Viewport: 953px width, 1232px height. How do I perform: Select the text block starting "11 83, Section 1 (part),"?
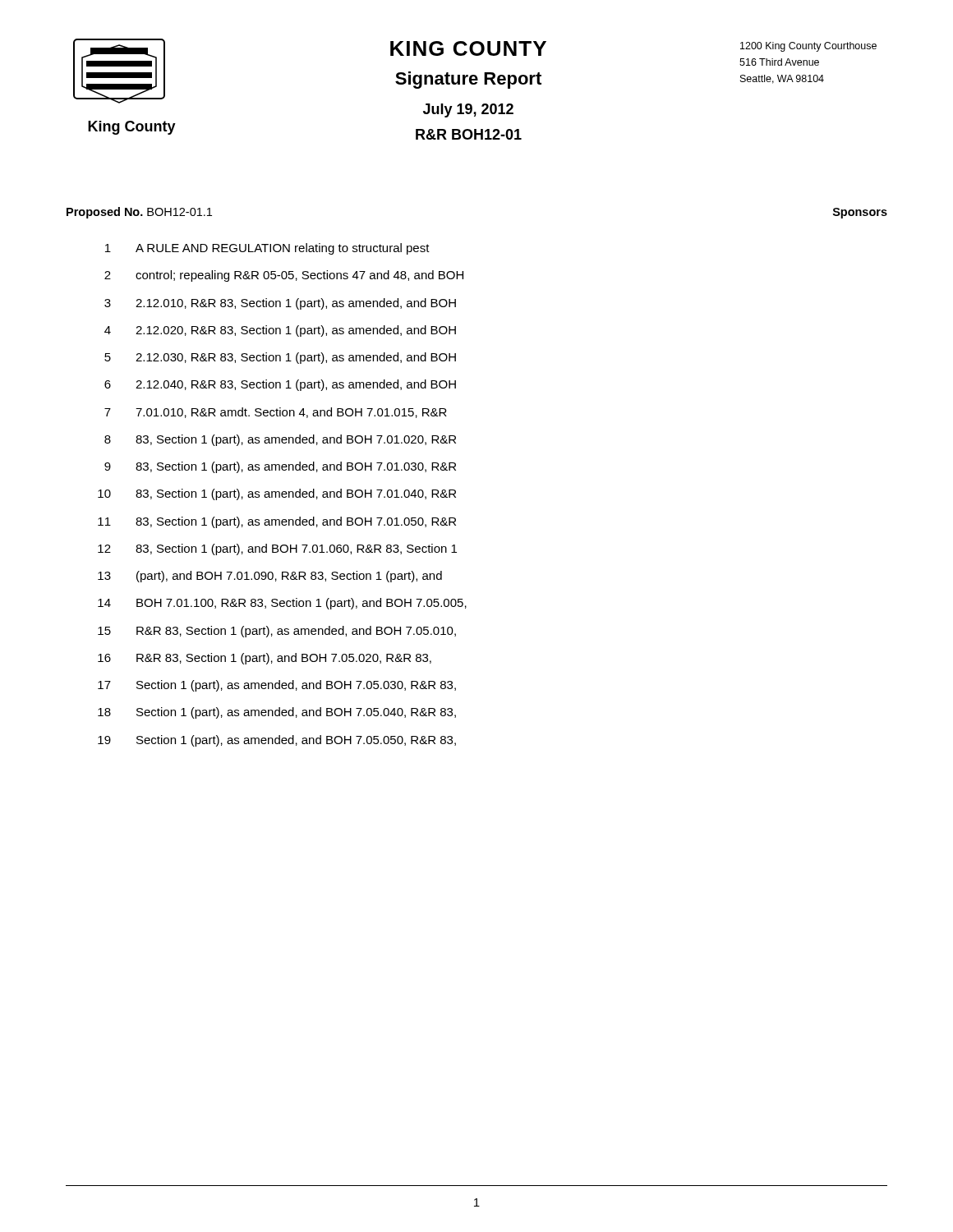[277, 522]
